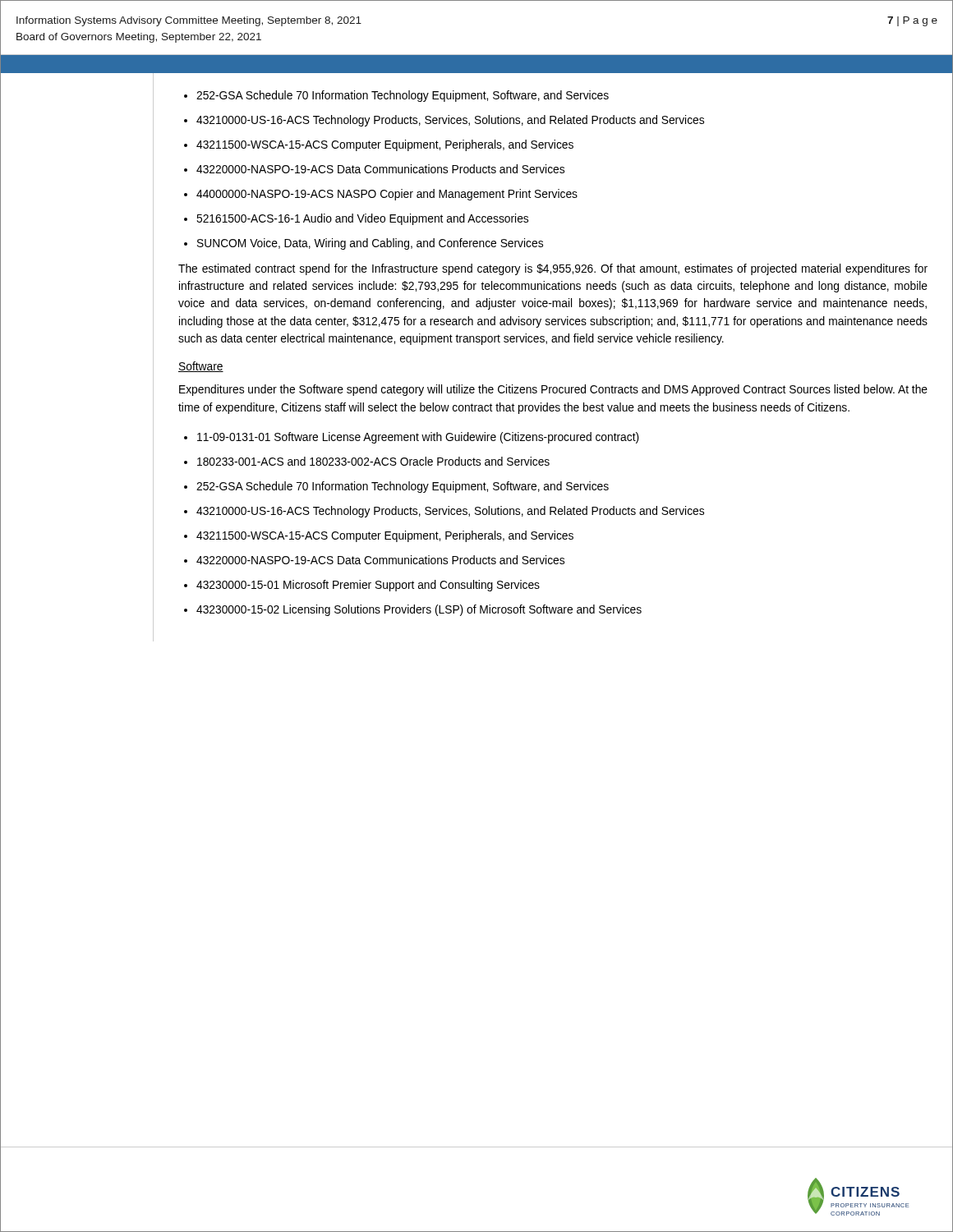Click the passage that begins "180233-001-ACS and 180233-002-ACS Oracle Products and"
Image resolution: width=953 pixels, height=1232 pixels.
pos(373,461)
